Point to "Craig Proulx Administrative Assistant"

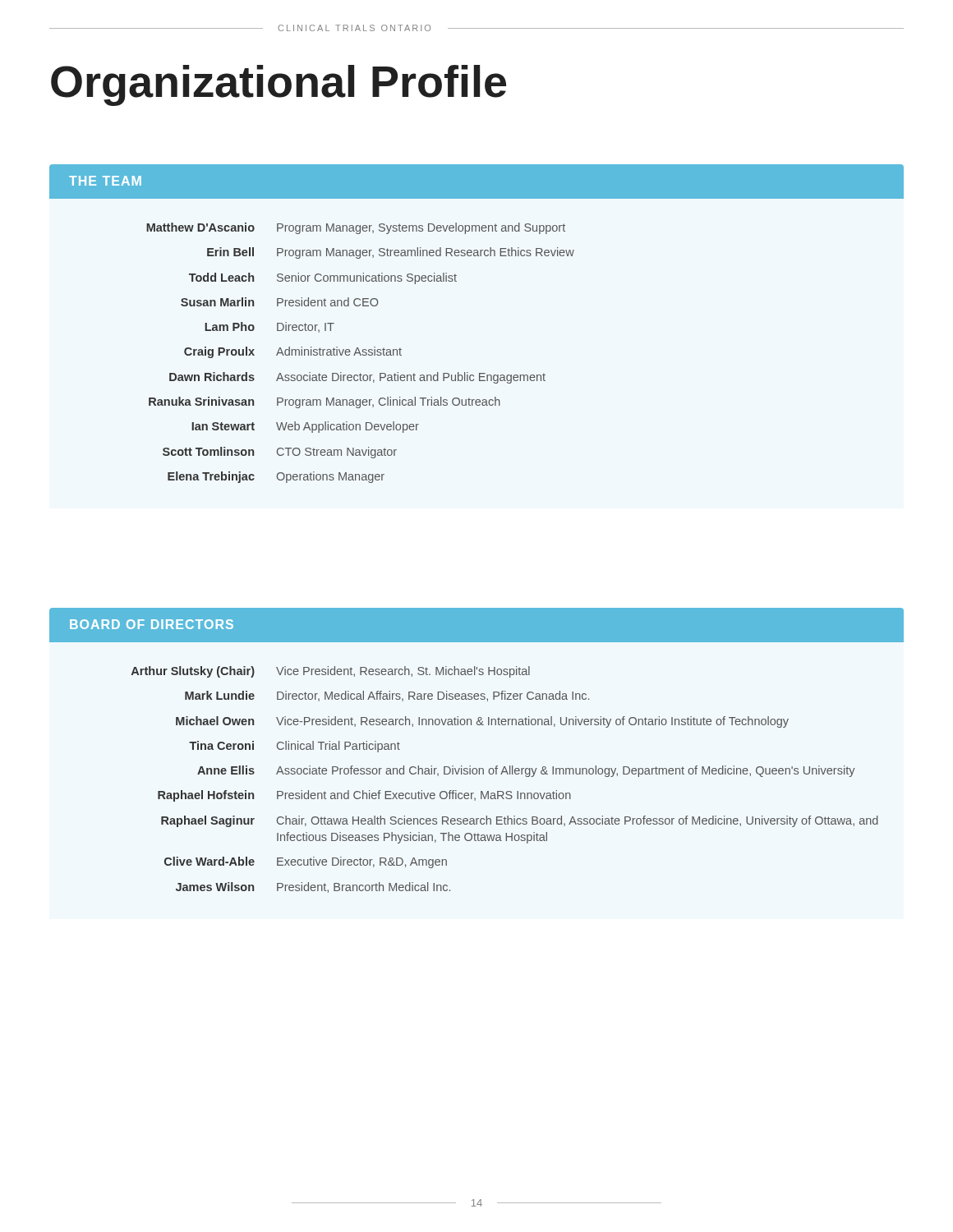pyautogui.click(x=293, y=352)
